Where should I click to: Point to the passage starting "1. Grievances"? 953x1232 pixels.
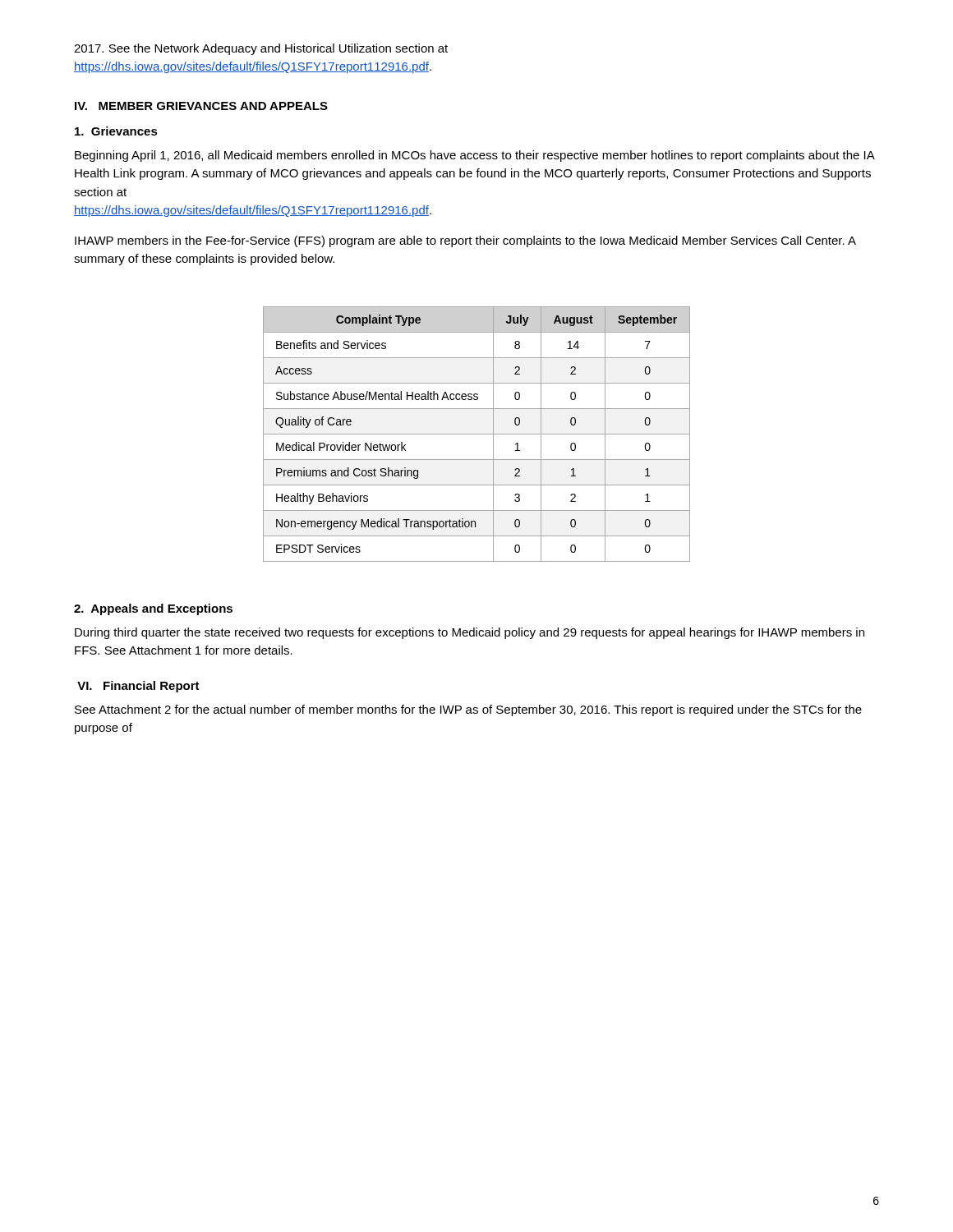coord(116,131)
